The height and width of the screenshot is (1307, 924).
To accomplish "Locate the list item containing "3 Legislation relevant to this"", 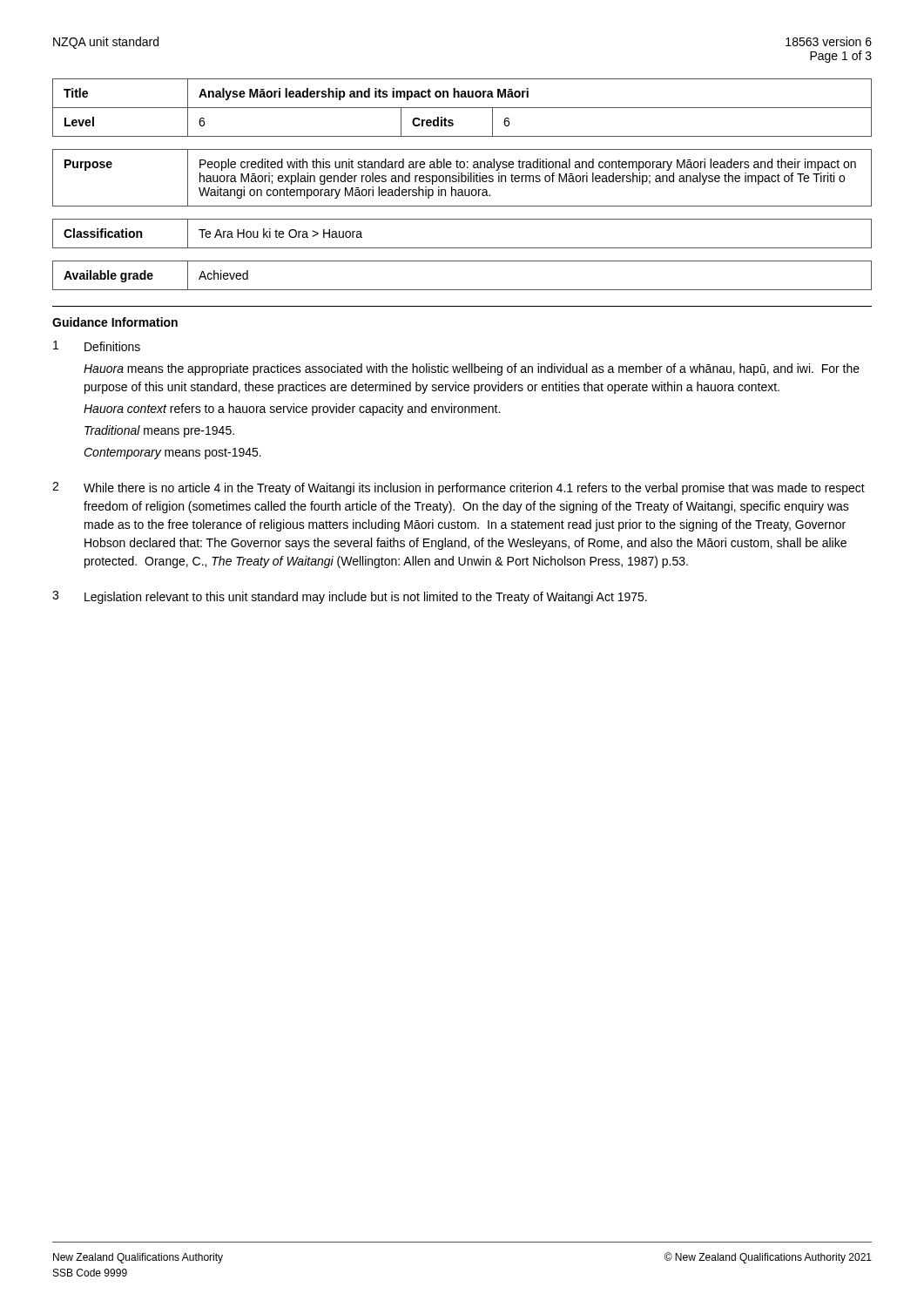I will [462, 599].
